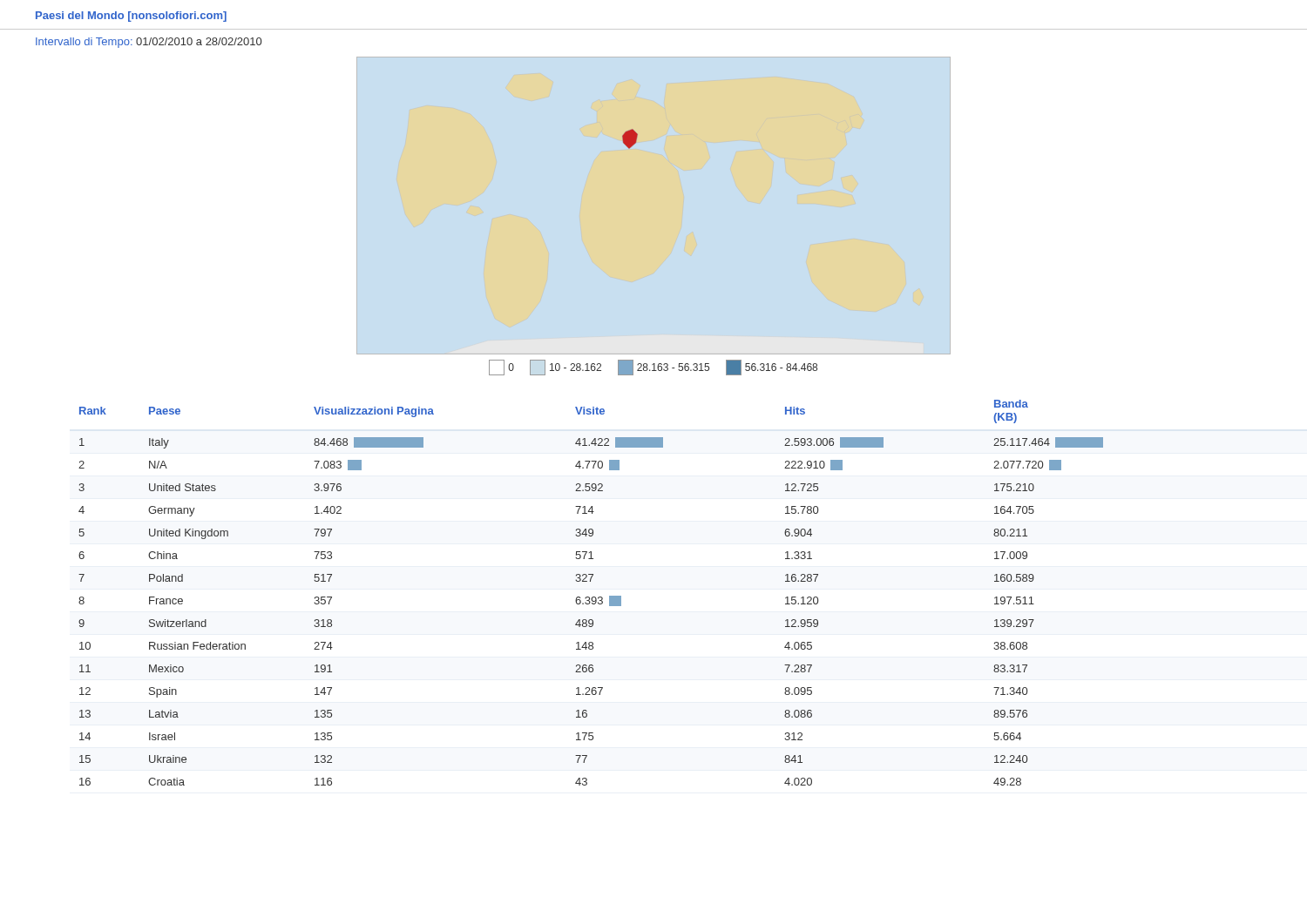Select the table that reads "Banda (KB)"

(654, 592)
